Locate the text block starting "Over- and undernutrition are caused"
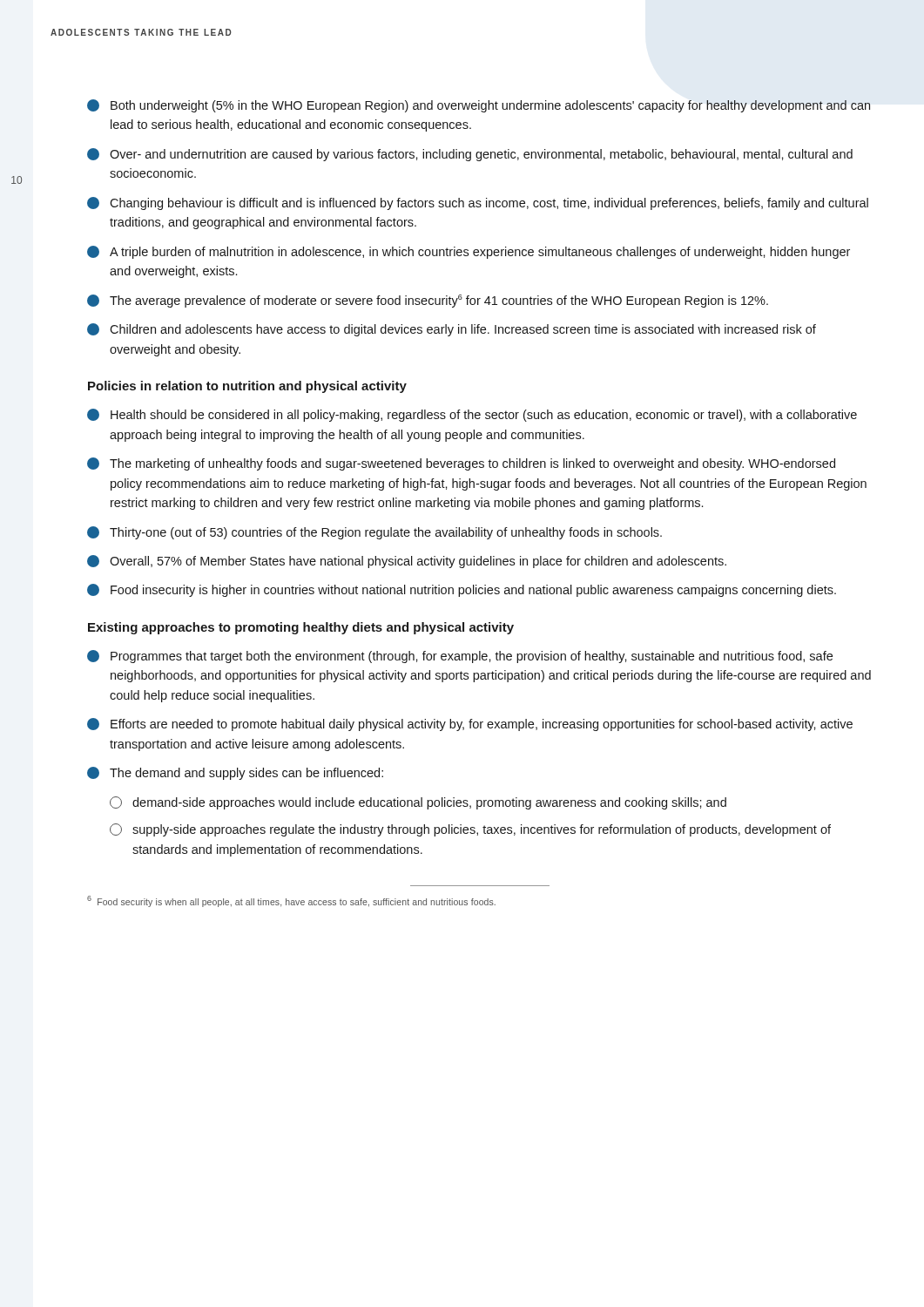The image size is (924, 1307). click(x=479, y=164)
